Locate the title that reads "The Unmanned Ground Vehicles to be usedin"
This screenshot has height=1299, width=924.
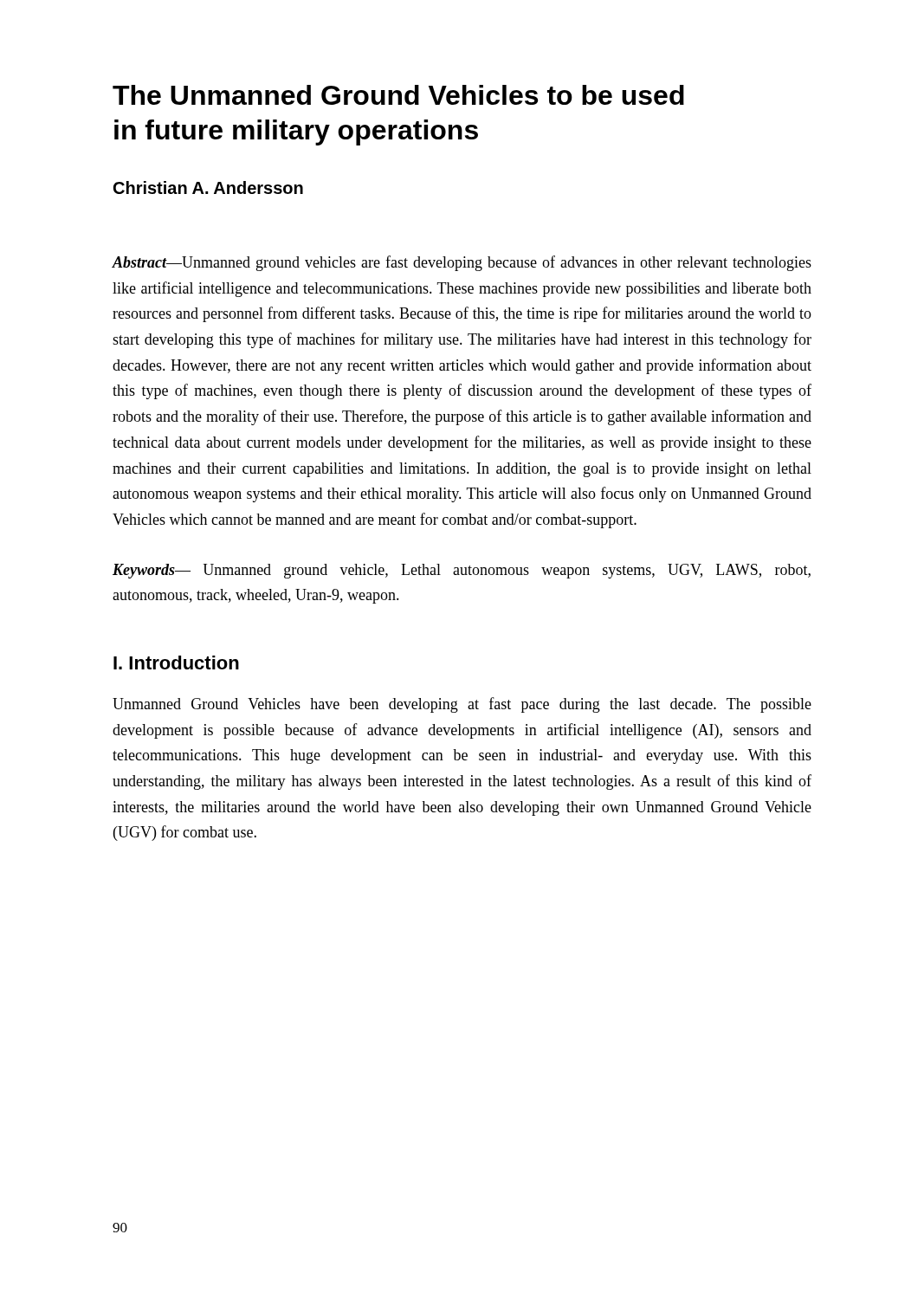(x=399, y=113)
